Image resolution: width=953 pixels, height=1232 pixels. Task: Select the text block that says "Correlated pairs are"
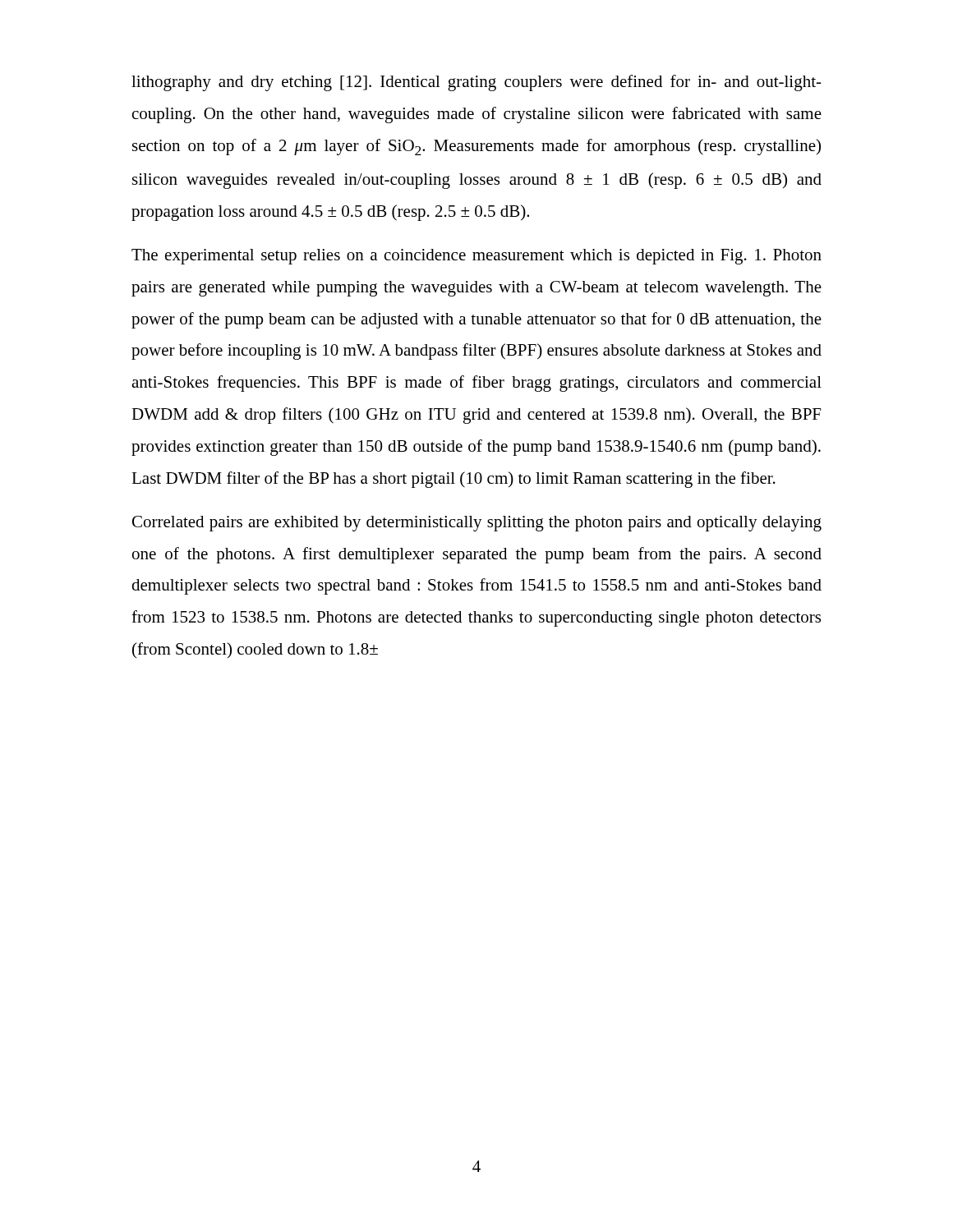point(476,585)
